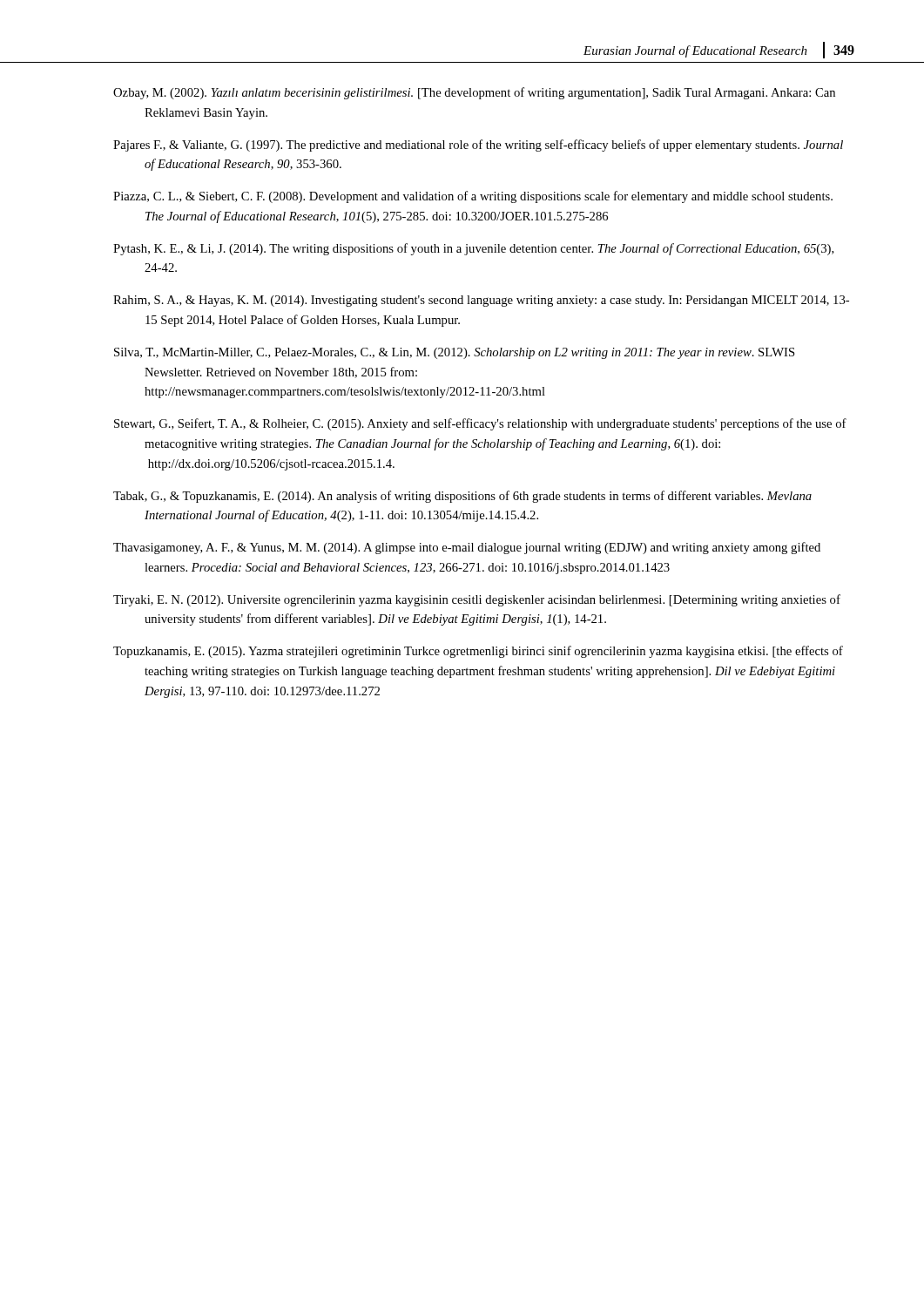Locate the text starting "Tabak, G., & Topuzkanamis, E. (2014). An analysis"
The image size is (924, 1307).
tap(463, 505)
